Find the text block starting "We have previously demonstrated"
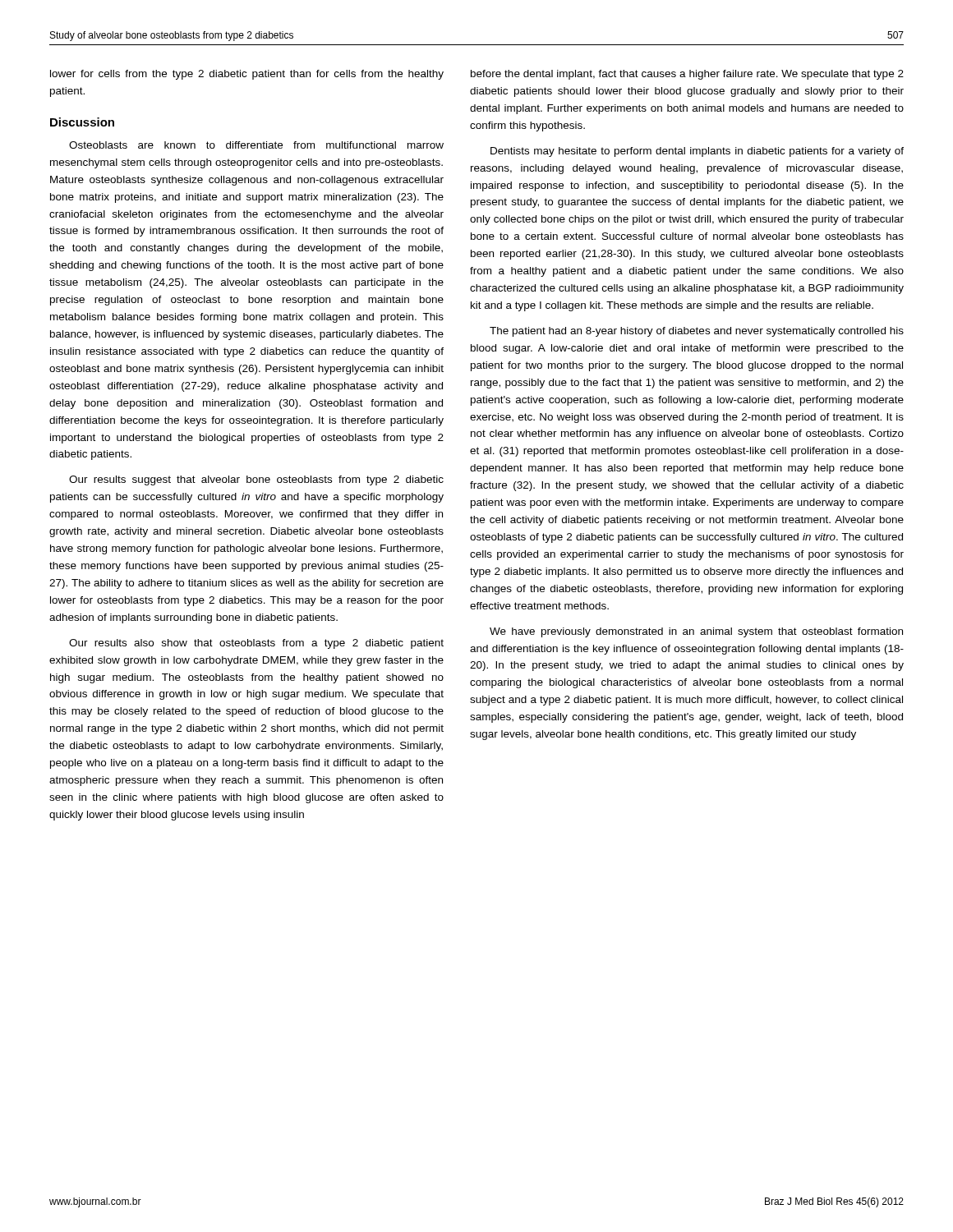Image resolution: width=953 pixels, height=1232 pixels. coord(687,682)
